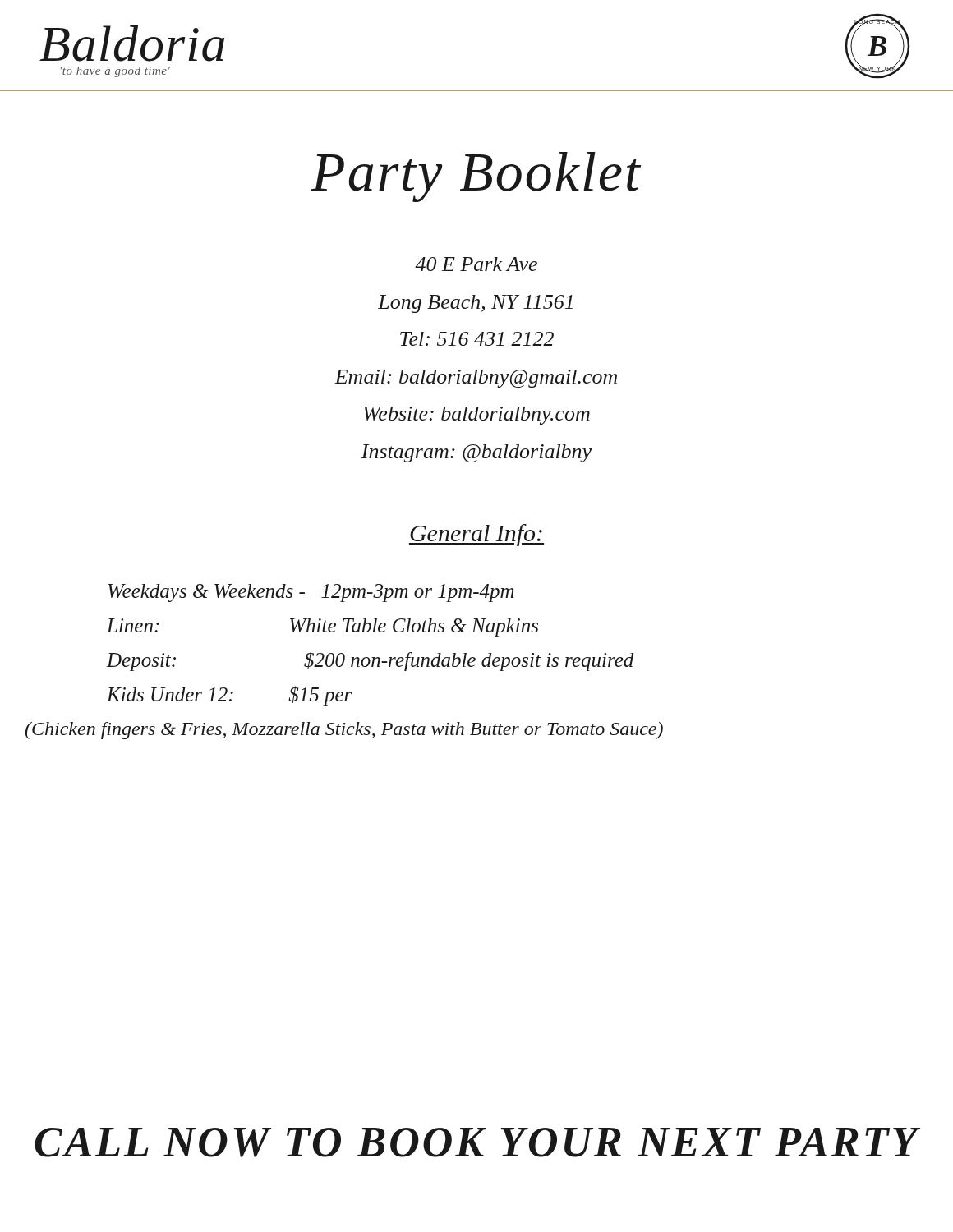953x1232 pixels.
Task: Select the text block that says "(Chicken fingers & Fries, Mozzarella Sticks, Pasta"
Action: (x=344, y=729)
